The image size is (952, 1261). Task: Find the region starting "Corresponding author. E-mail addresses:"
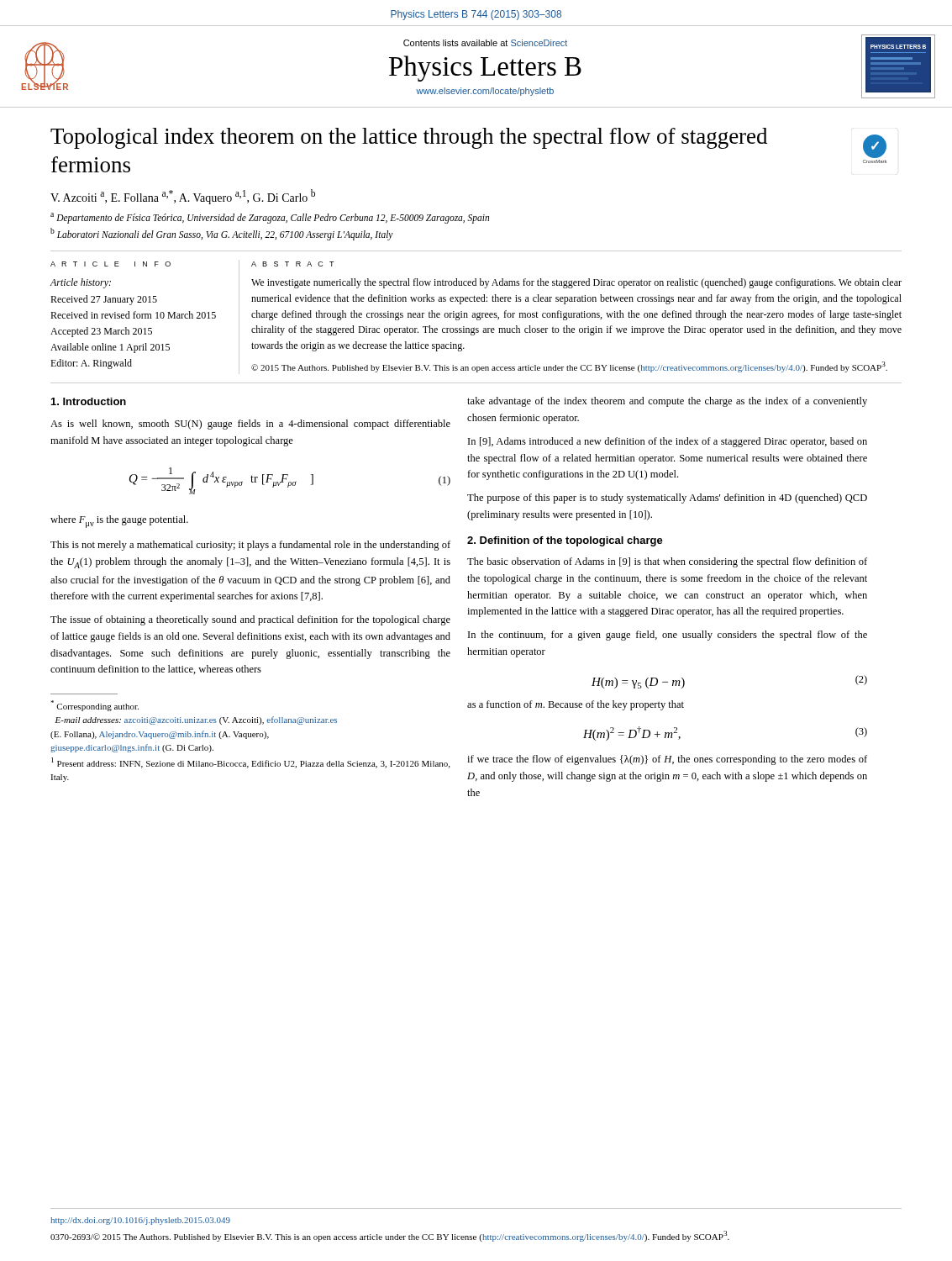[x=250, y=740]
